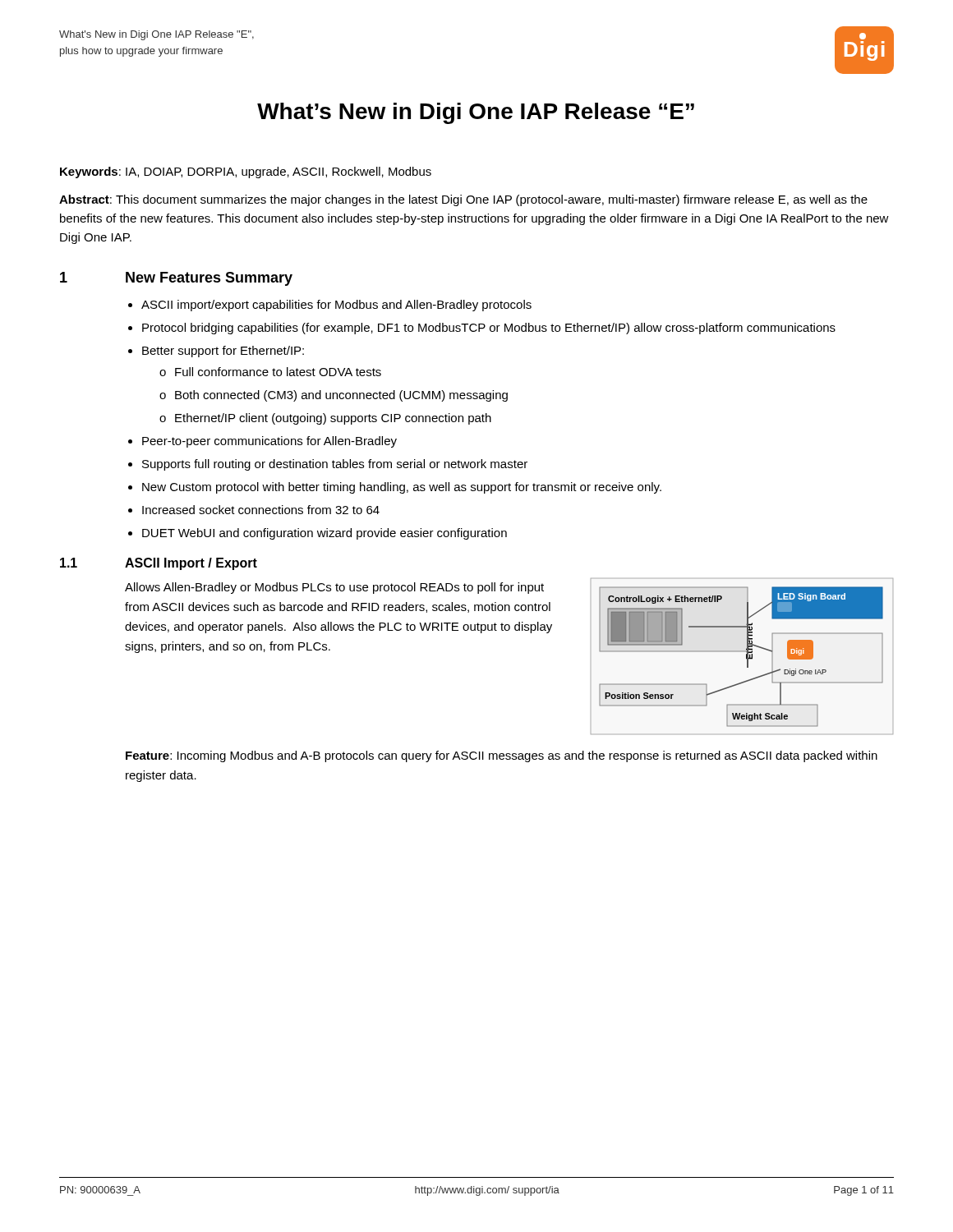
Task: Where is the passage that starts "Protocol bridging capabilities (for example, DF1 to ModbusTCP"?
Action: point(488,328)
